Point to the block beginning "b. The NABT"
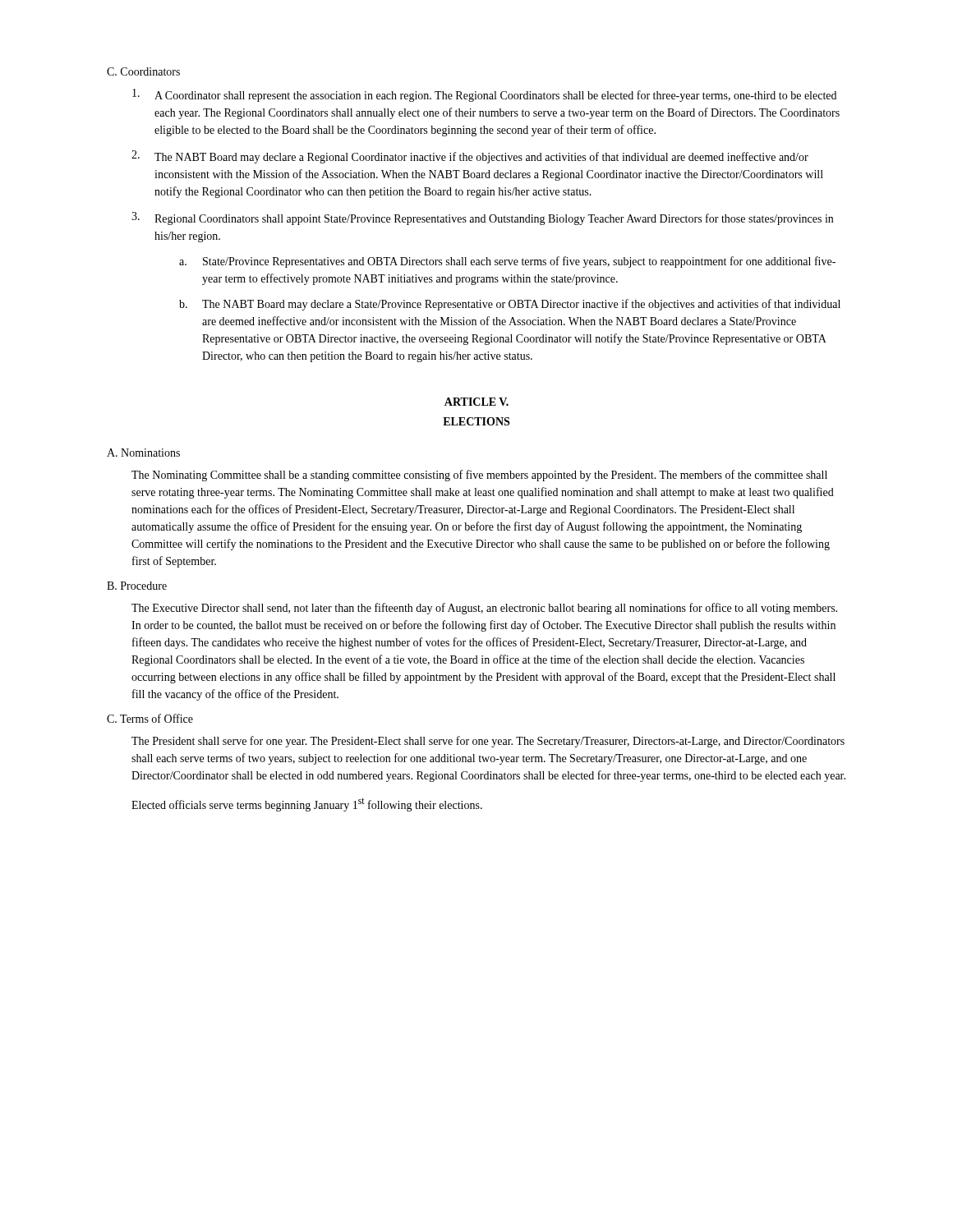 [x=513, y=330]
